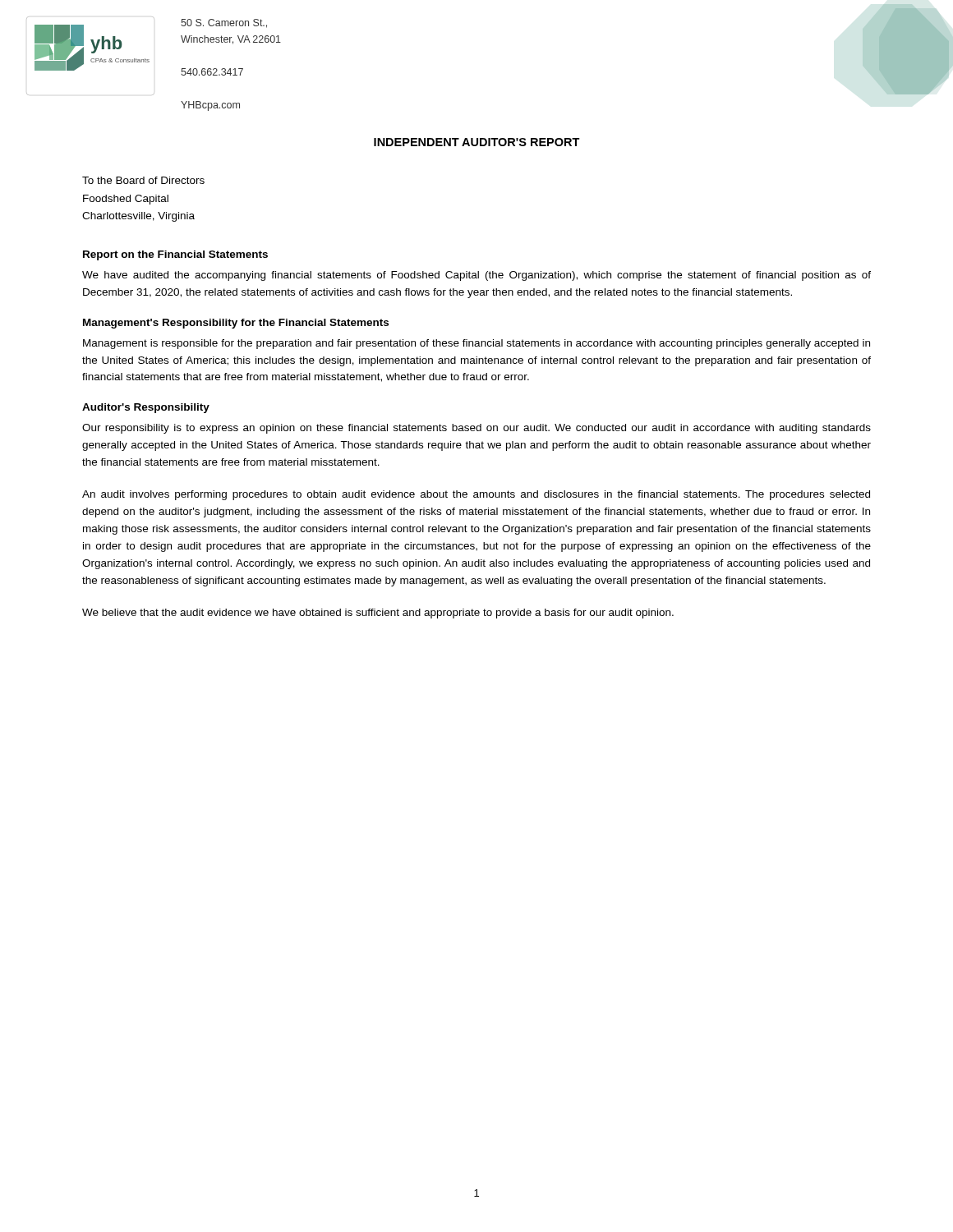Viewport: 953px width, 1232px height.
Task: Select the logo
Action: click(97, 60)
